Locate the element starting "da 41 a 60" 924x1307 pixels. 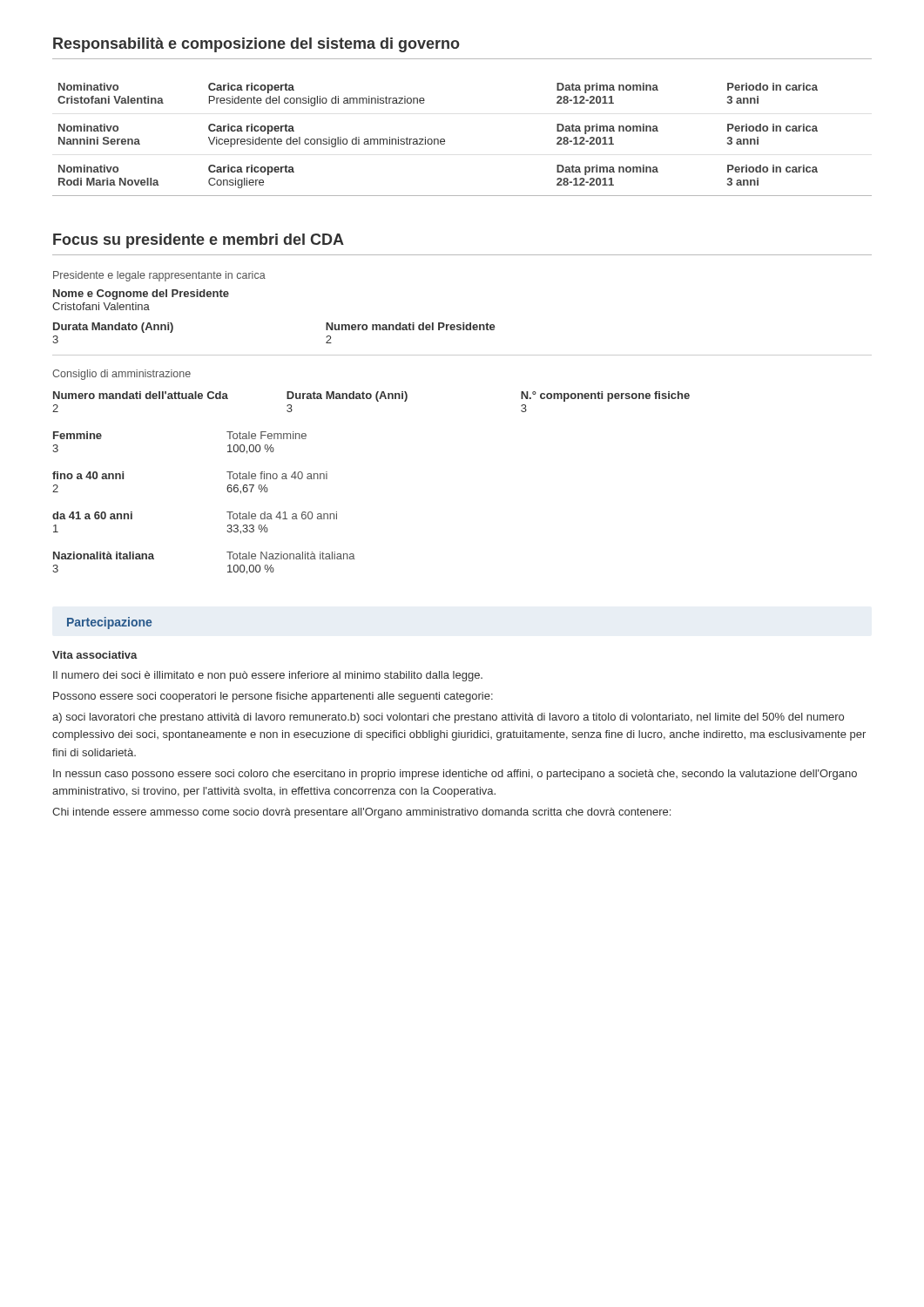(88, 515)
